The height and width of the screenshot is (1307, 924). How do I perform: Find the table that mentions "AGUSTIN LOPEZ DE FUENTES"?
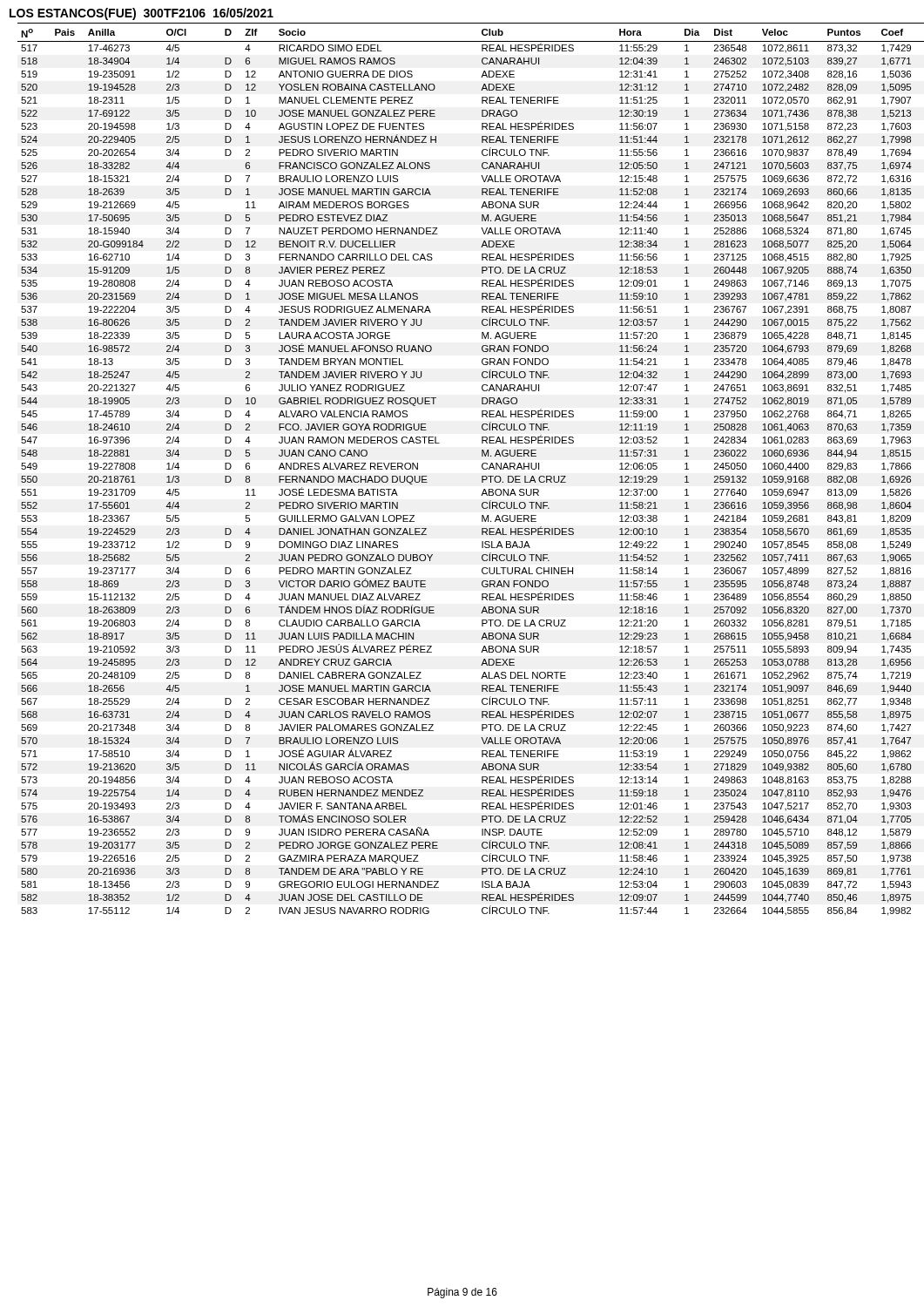(x=462, y=470)
